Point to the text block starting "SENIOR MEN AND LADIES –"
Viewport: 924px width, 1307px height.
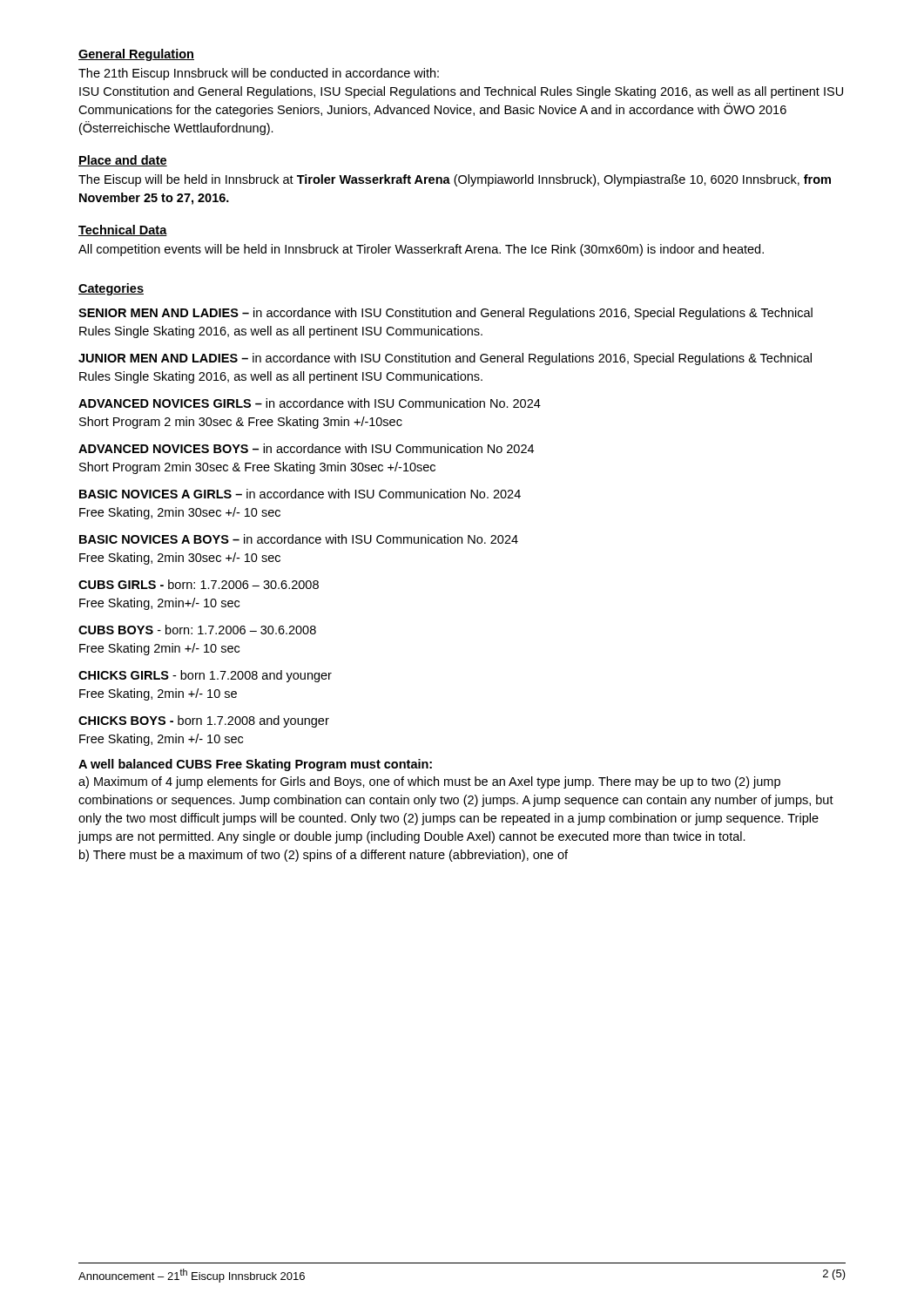(446, 322)
